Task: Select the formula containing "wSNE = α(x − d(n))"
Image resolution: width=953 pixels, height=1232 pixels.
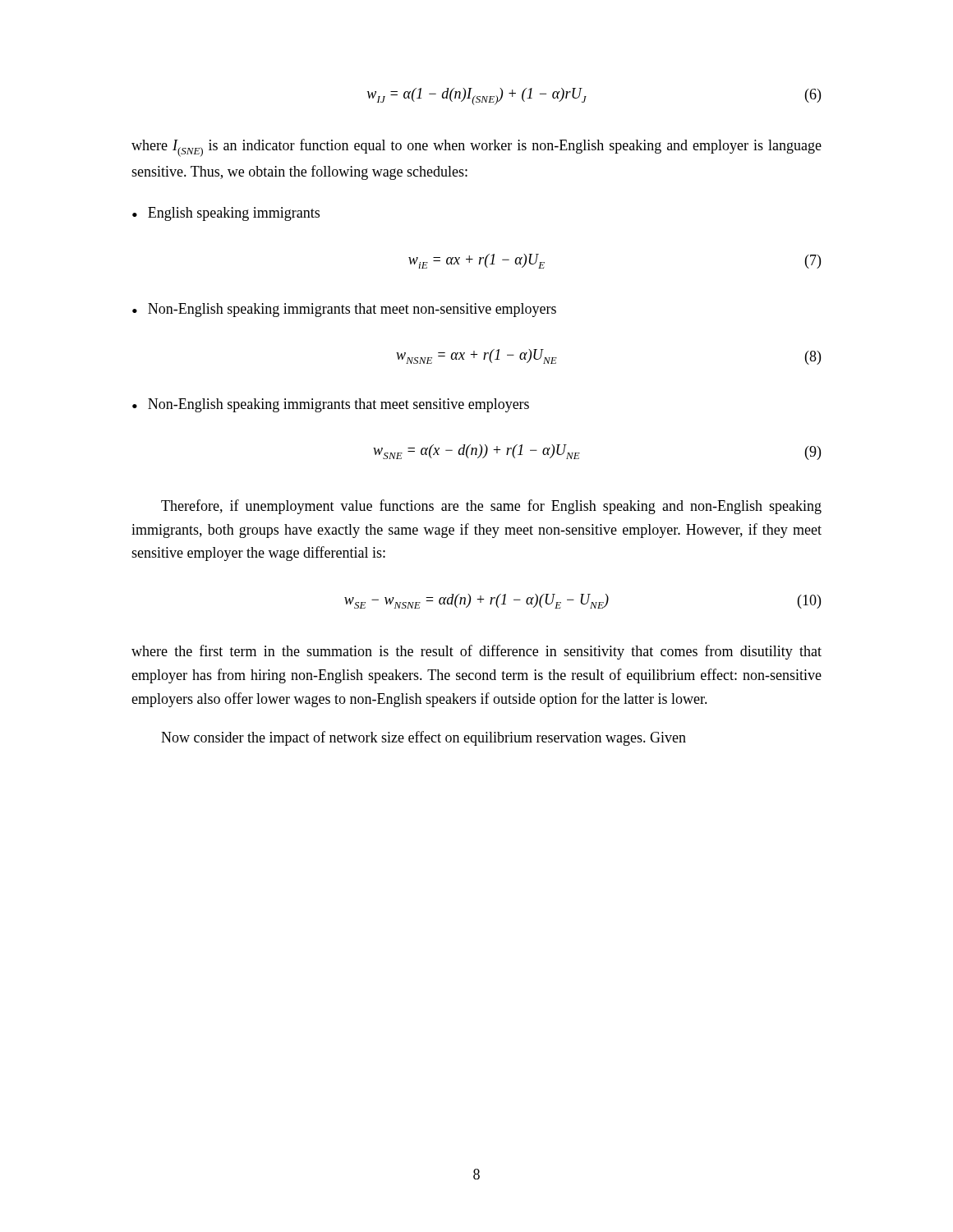Action: click(473, 451)
